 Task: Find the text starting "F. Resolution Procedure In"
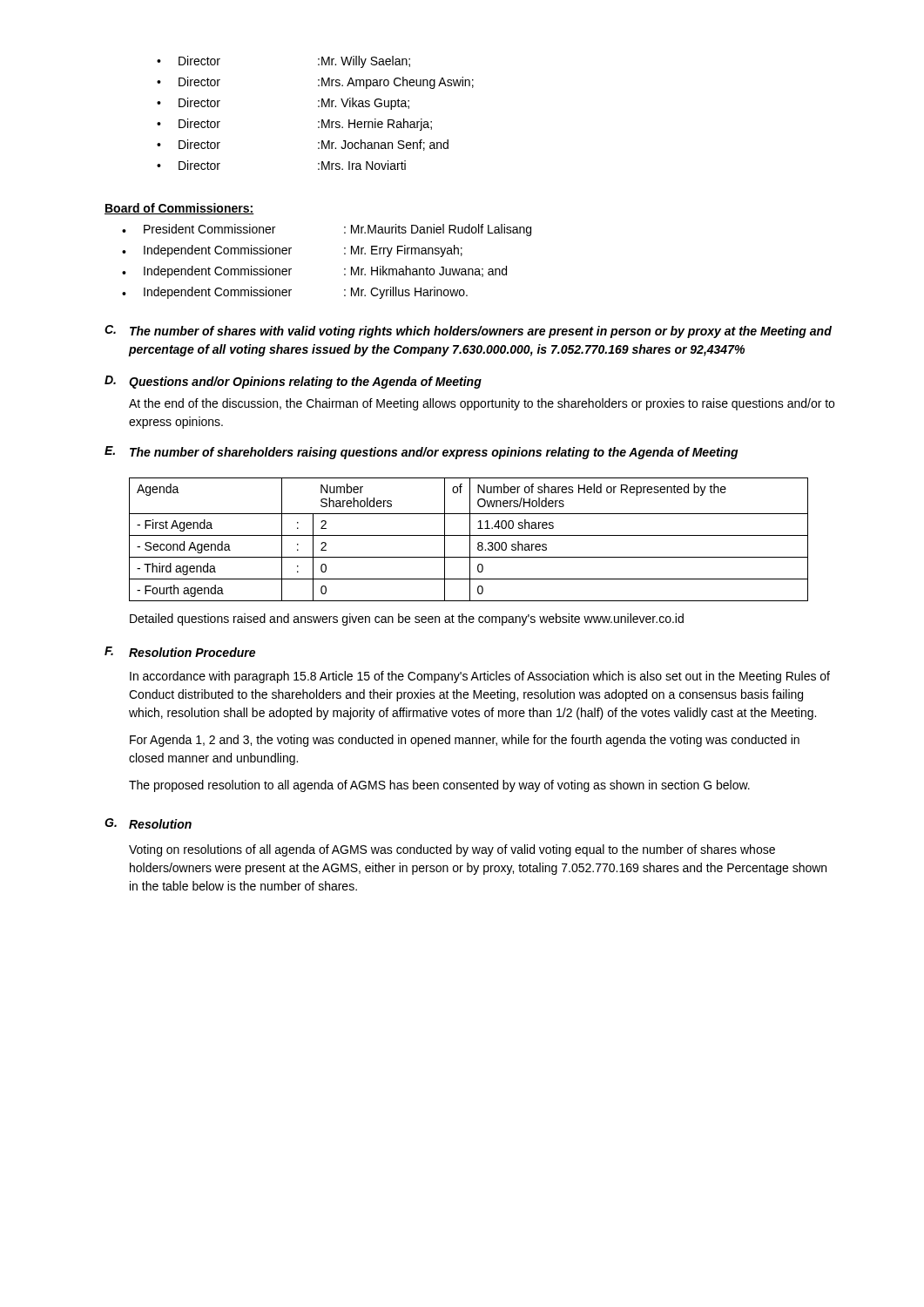471,724
